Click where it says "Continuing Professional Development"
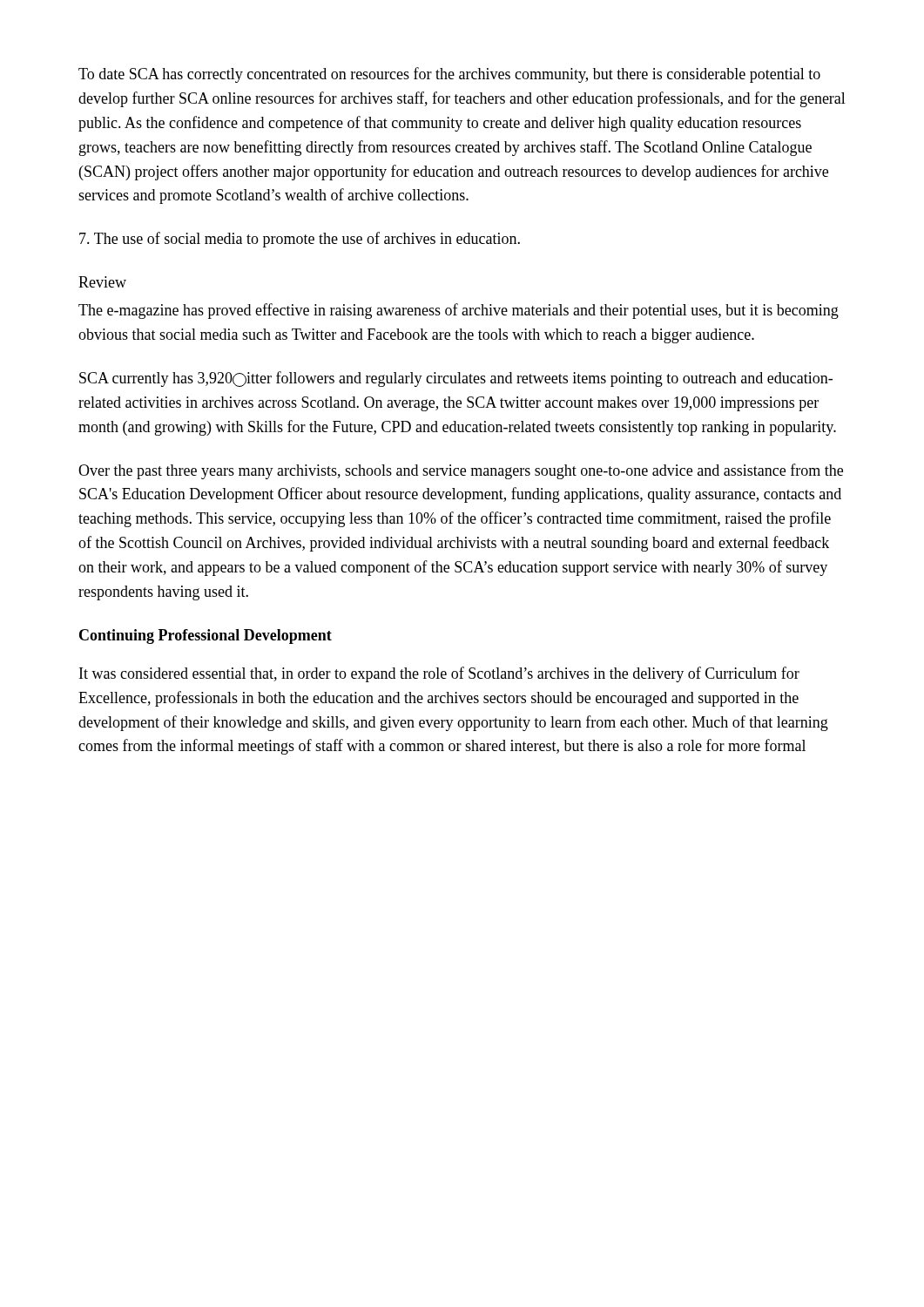Image resolution: width=924 pixels, height=1307 pixels. (206, 637)
